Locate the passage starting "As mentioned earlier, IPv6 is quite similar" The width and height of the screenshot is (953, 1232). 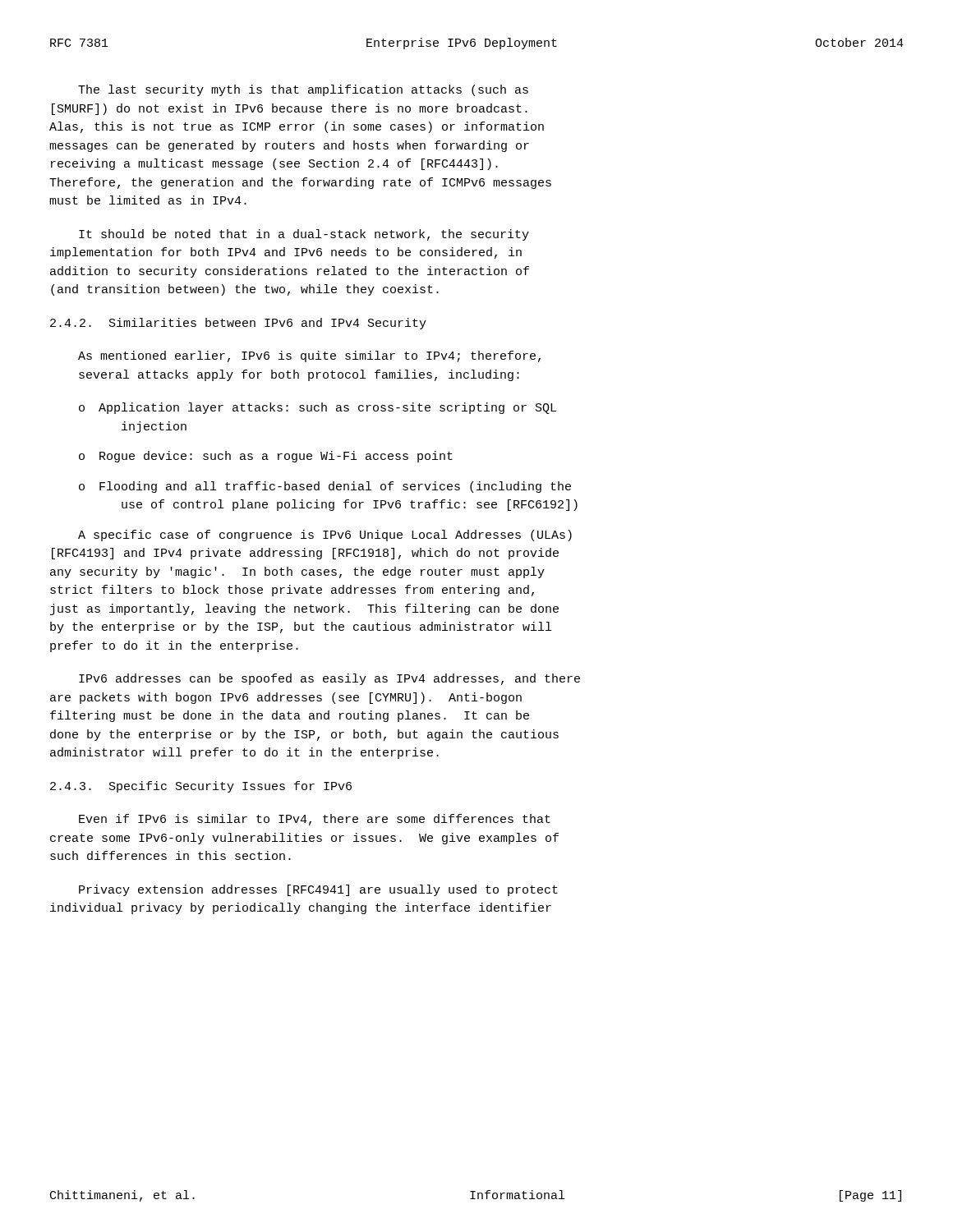point(311,366)
